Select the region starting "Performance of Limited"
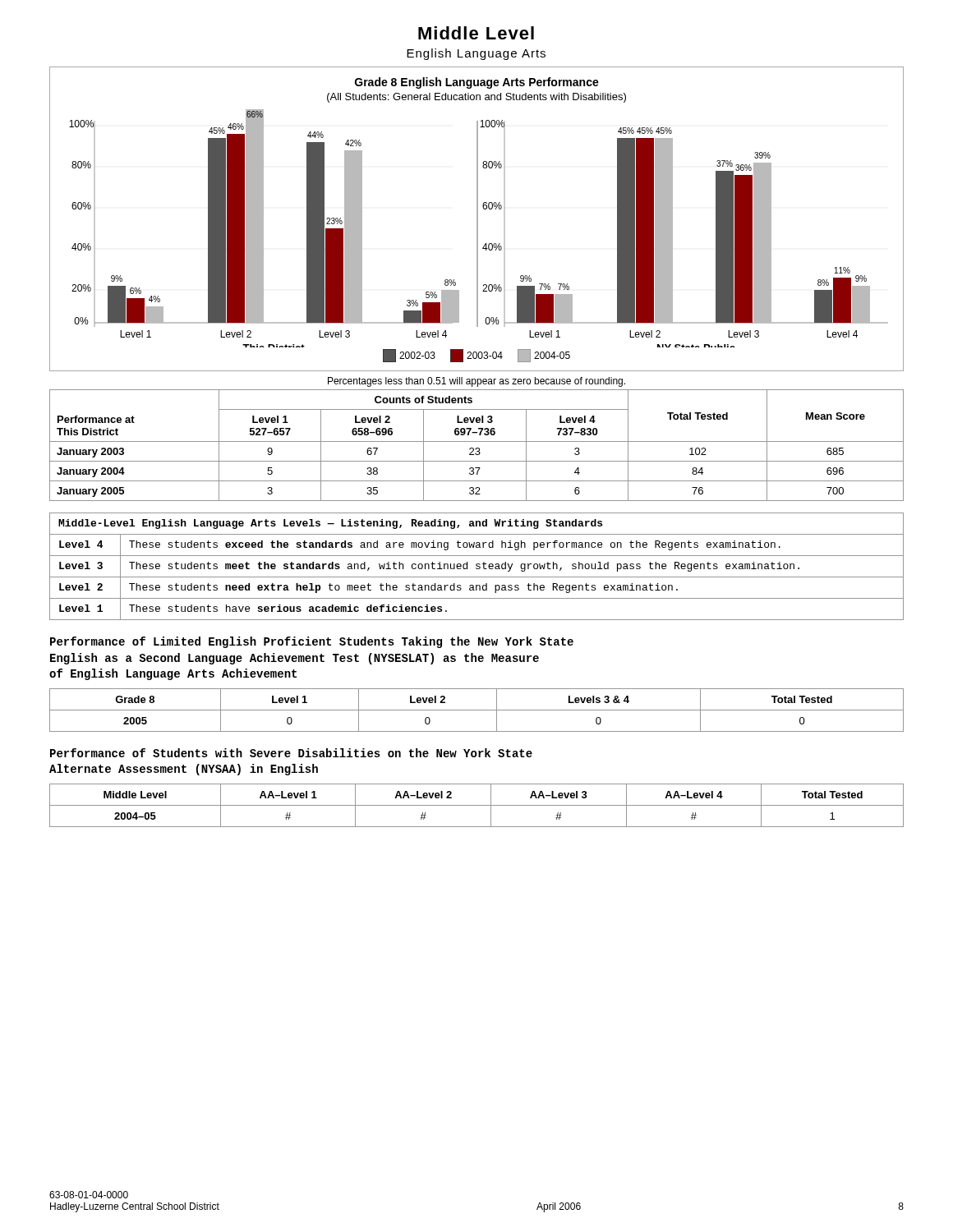 click(312, 658)
